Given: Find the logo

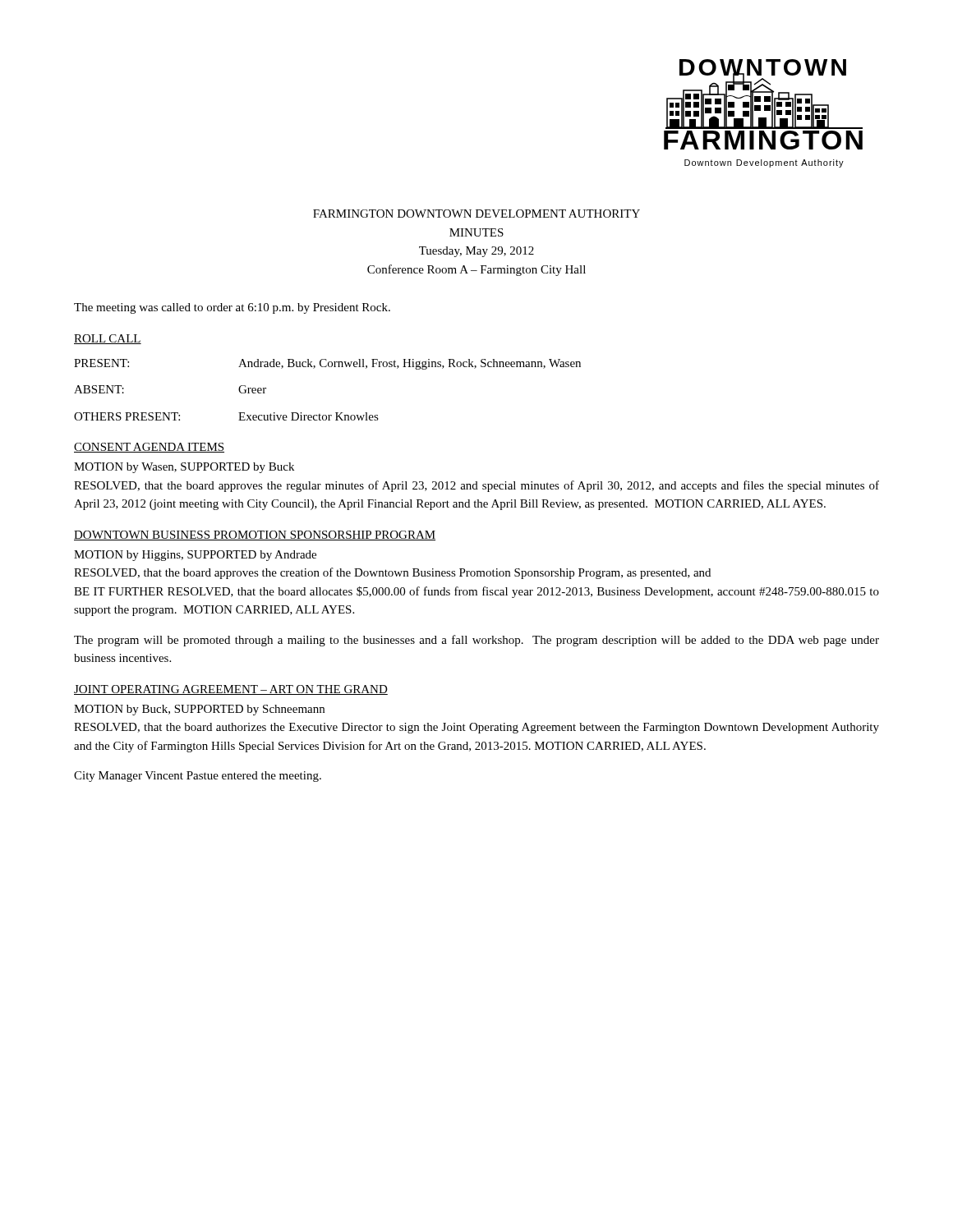Looking at the screenshot, I should pos(476,115).
